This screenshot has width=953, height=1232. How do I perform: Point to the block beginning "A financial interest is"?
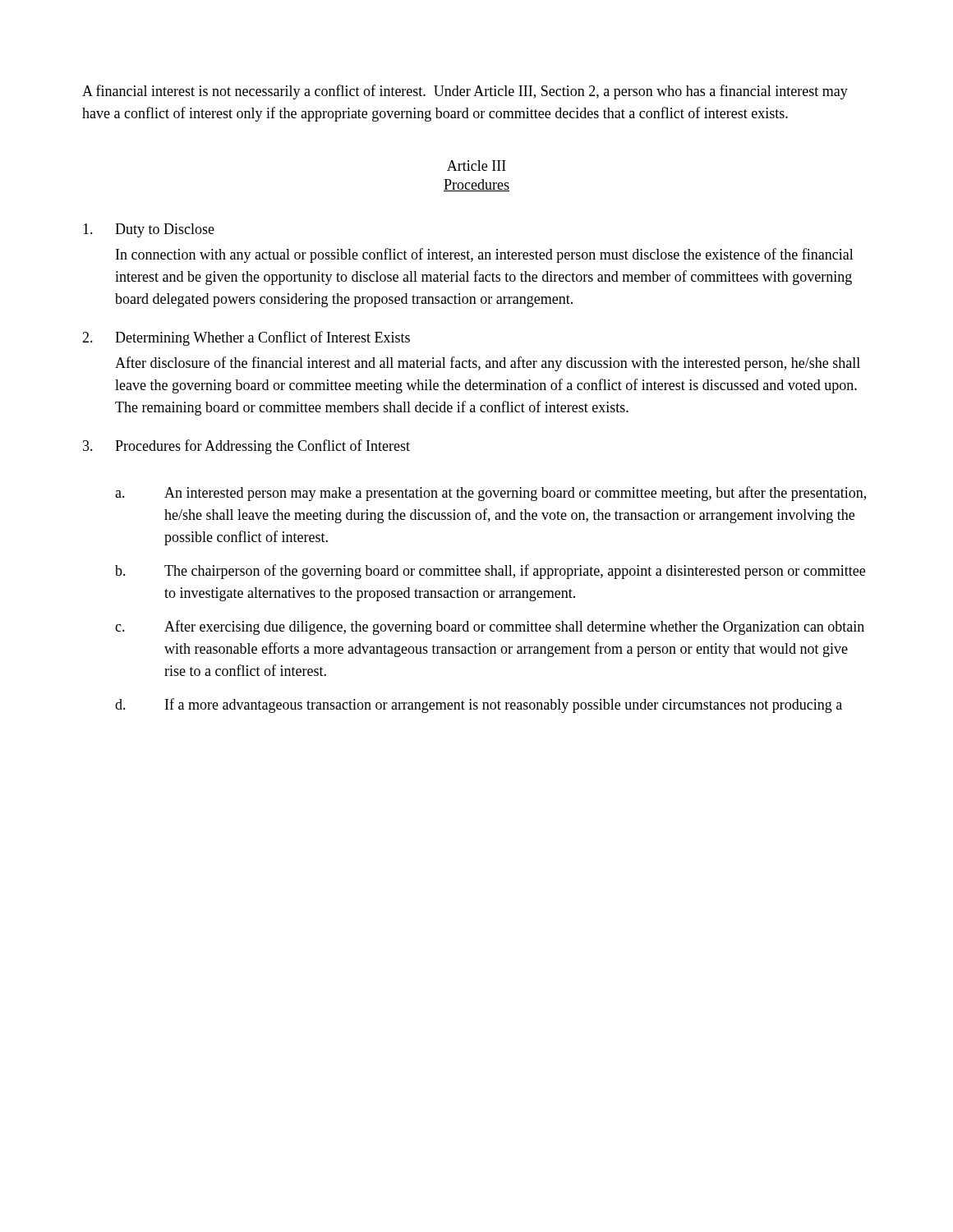(x=476, y=103)
